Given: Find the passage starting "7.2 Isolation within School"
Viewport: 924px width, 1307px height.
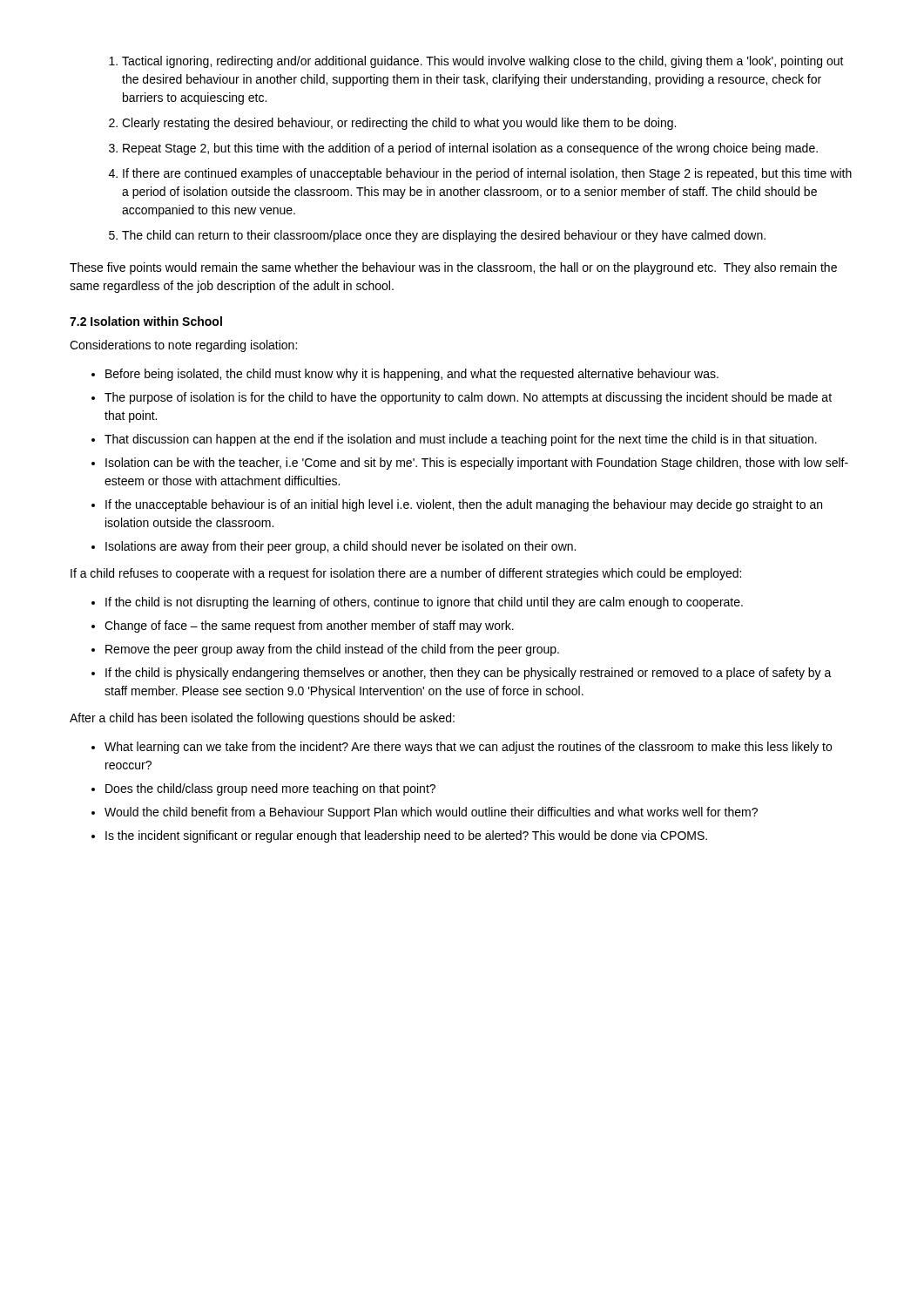Looking at the screenshot, I should 146,321.
